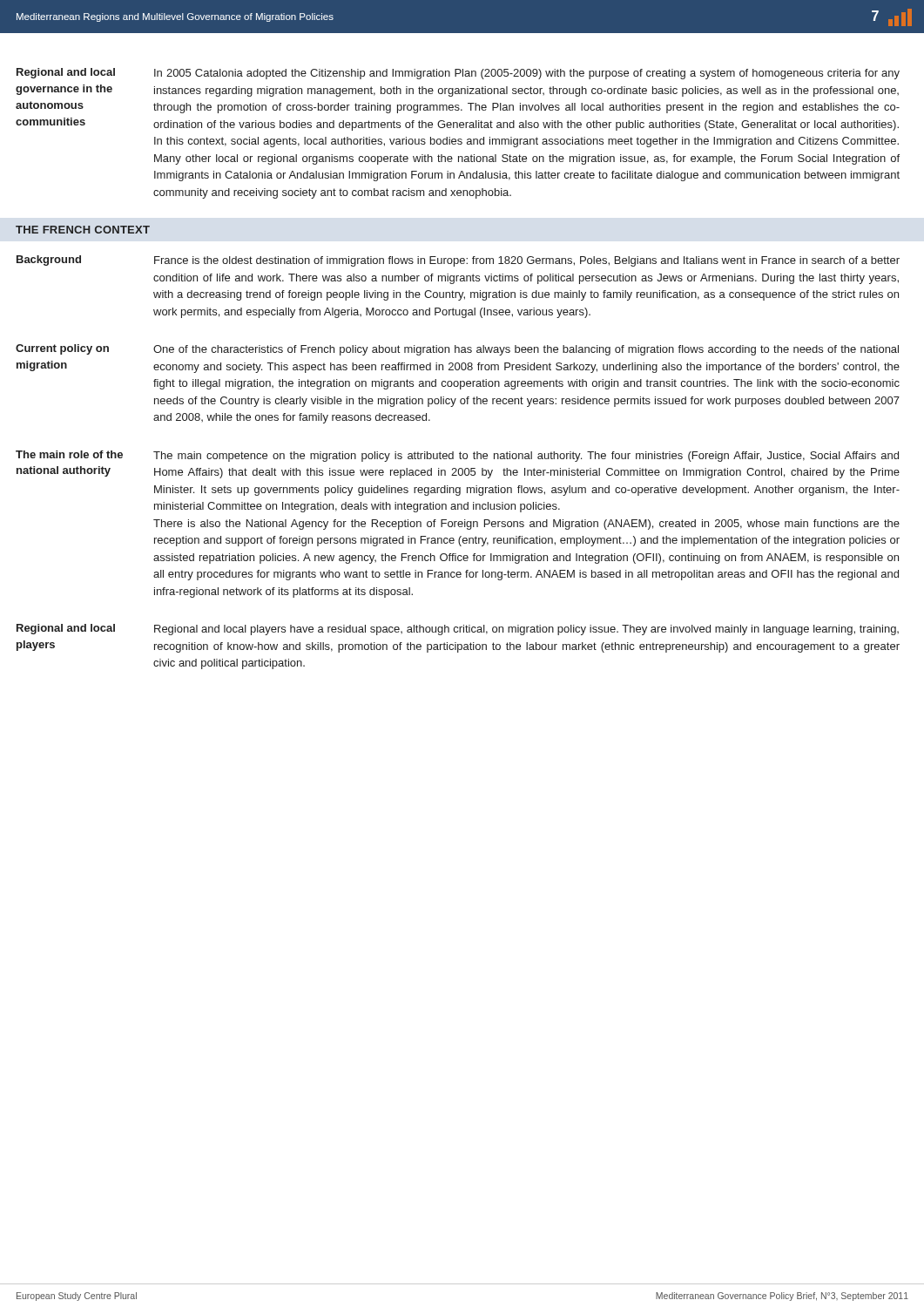Point to the block beginning "The main role of the national"

point(69,462)
